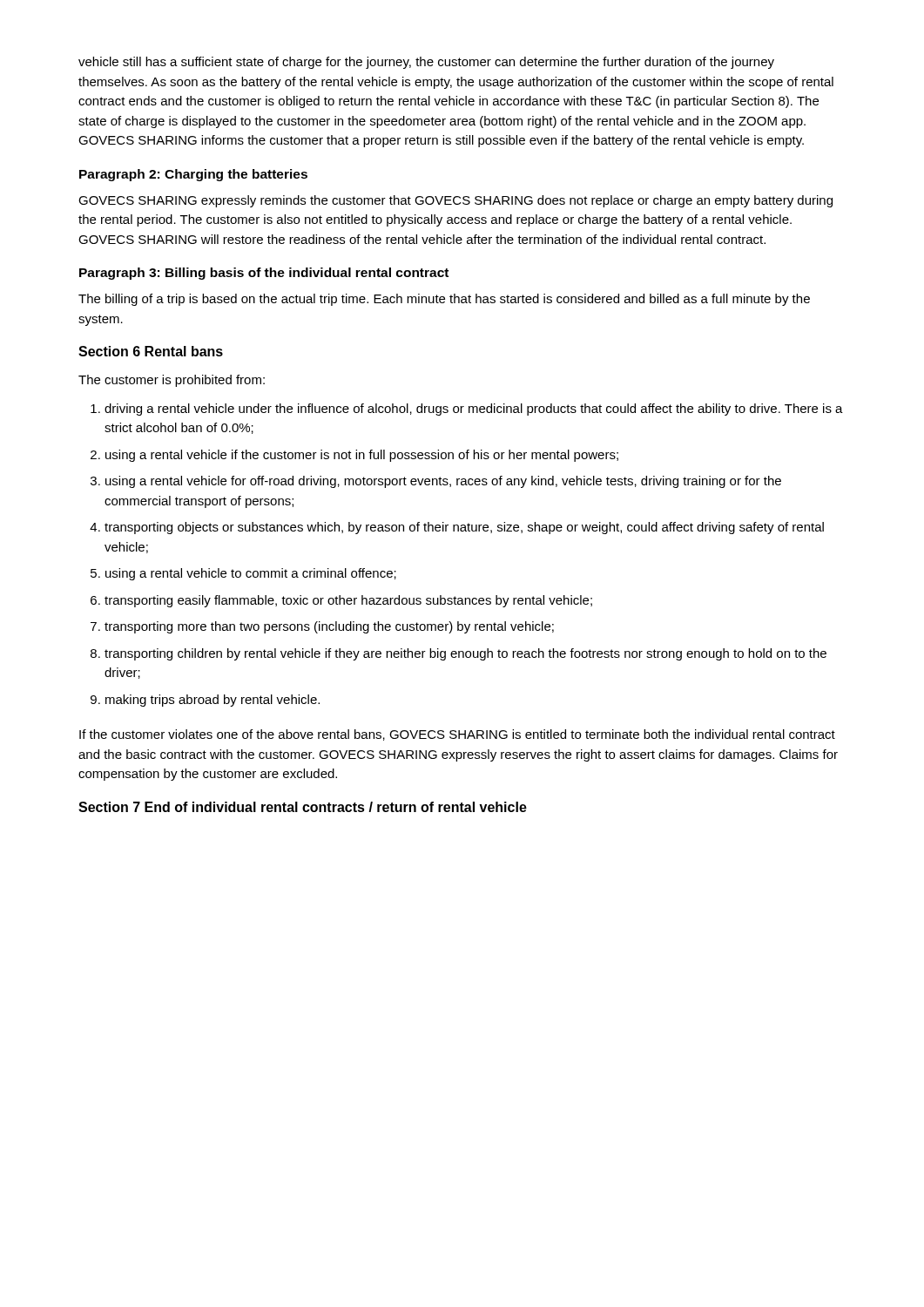Click on the text block starting "Section 7 End"
Screen dimensions: 1307x924
click(303, 807)
